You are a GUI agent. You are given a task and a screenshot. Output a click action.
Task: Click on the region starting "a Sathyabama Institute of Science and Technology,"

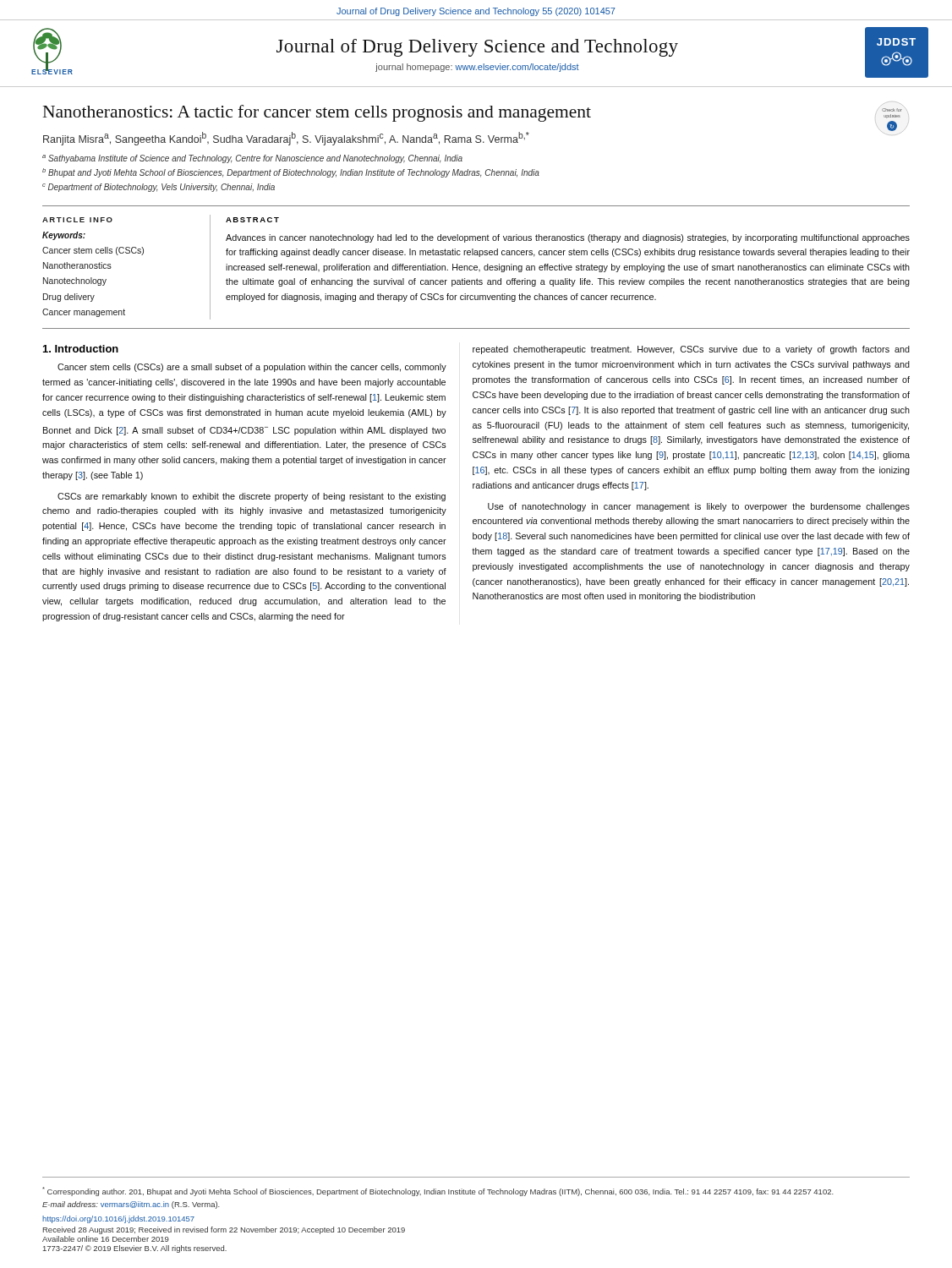click(291, 172)
